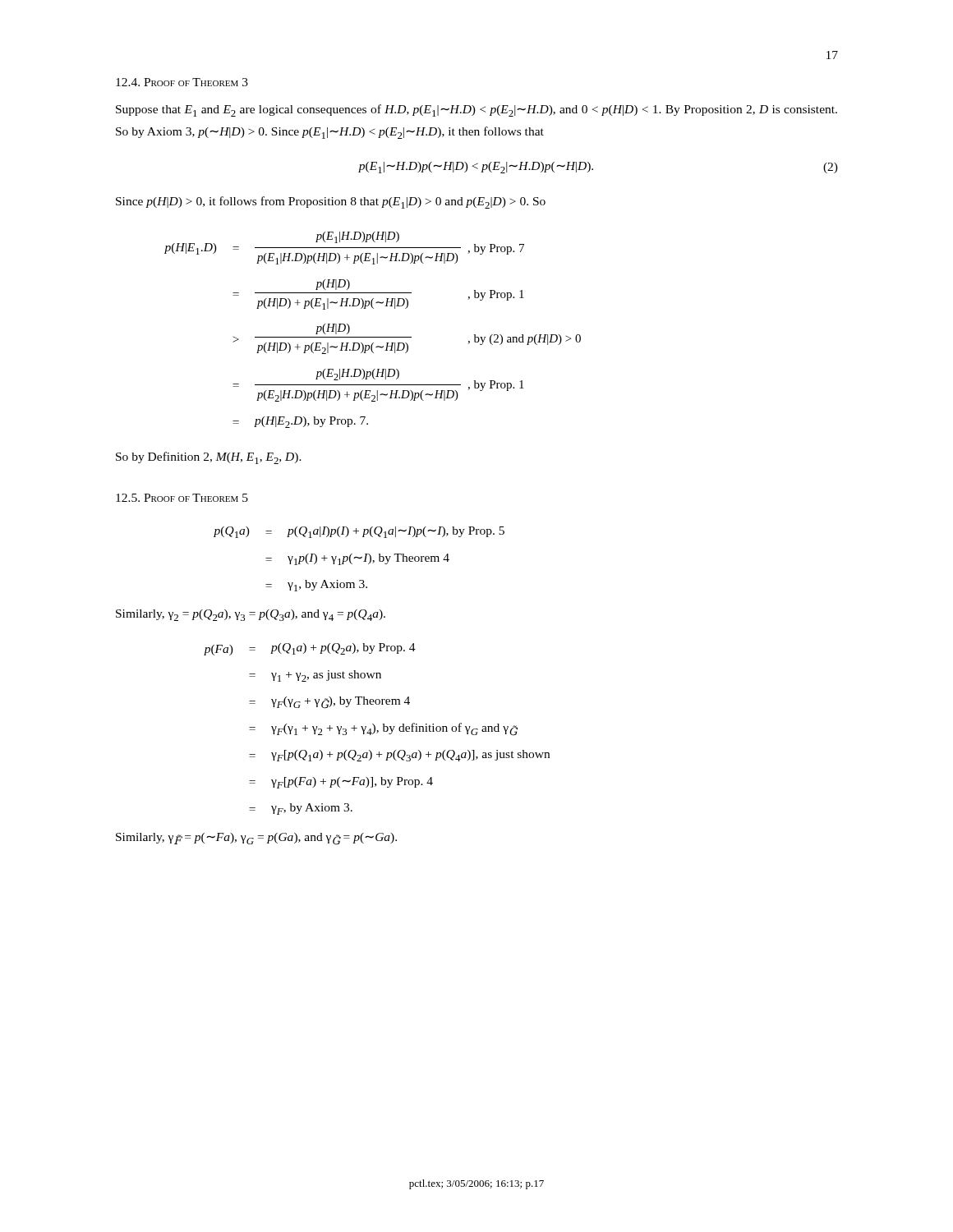Select the formula with the text "p(H|E1.D) = p(E1|H.D)p(H|D) p(E1|H.D)p(H|D) + p(E1|∼H.D)p(∼H|D) ,"
This screenshot has height=1232, width=953.
point(366,330)
